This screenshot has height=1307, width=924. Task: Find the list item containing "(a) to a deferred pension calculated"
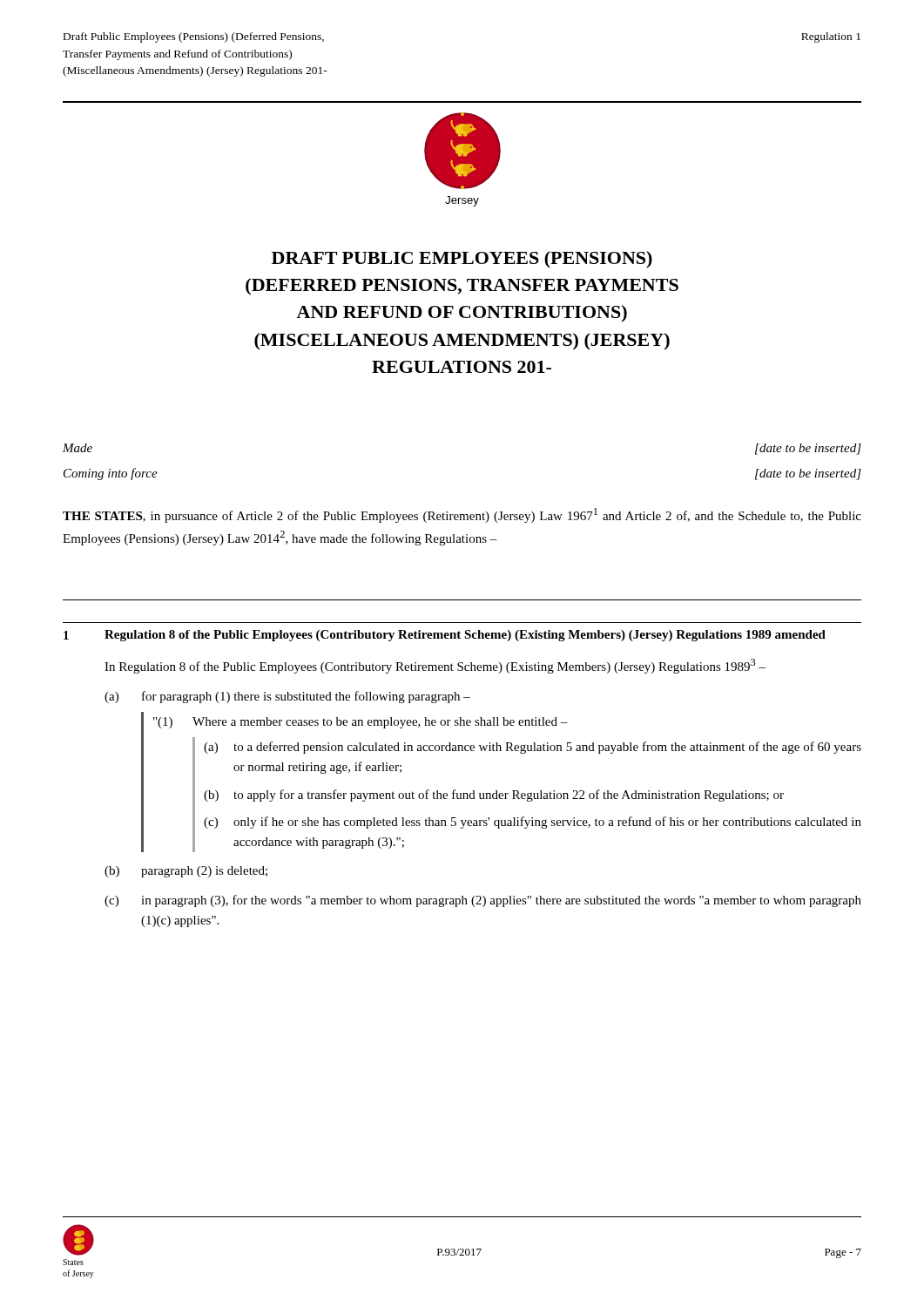(x=533, y=757)
